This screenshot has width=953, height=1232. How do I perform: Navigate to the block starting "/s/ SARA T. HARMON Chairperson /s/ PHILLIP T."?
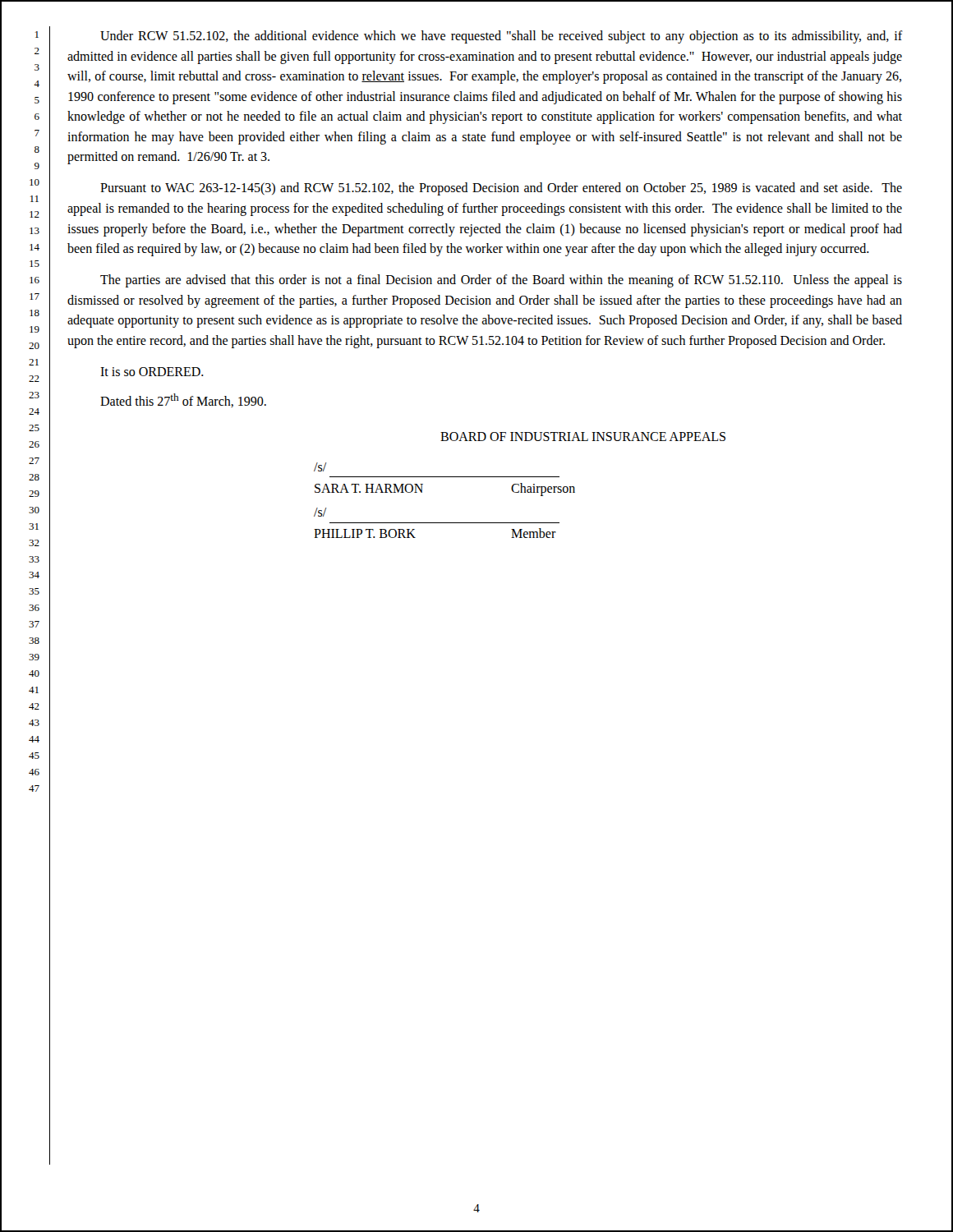pyautogui.click(x=320, y=467)
